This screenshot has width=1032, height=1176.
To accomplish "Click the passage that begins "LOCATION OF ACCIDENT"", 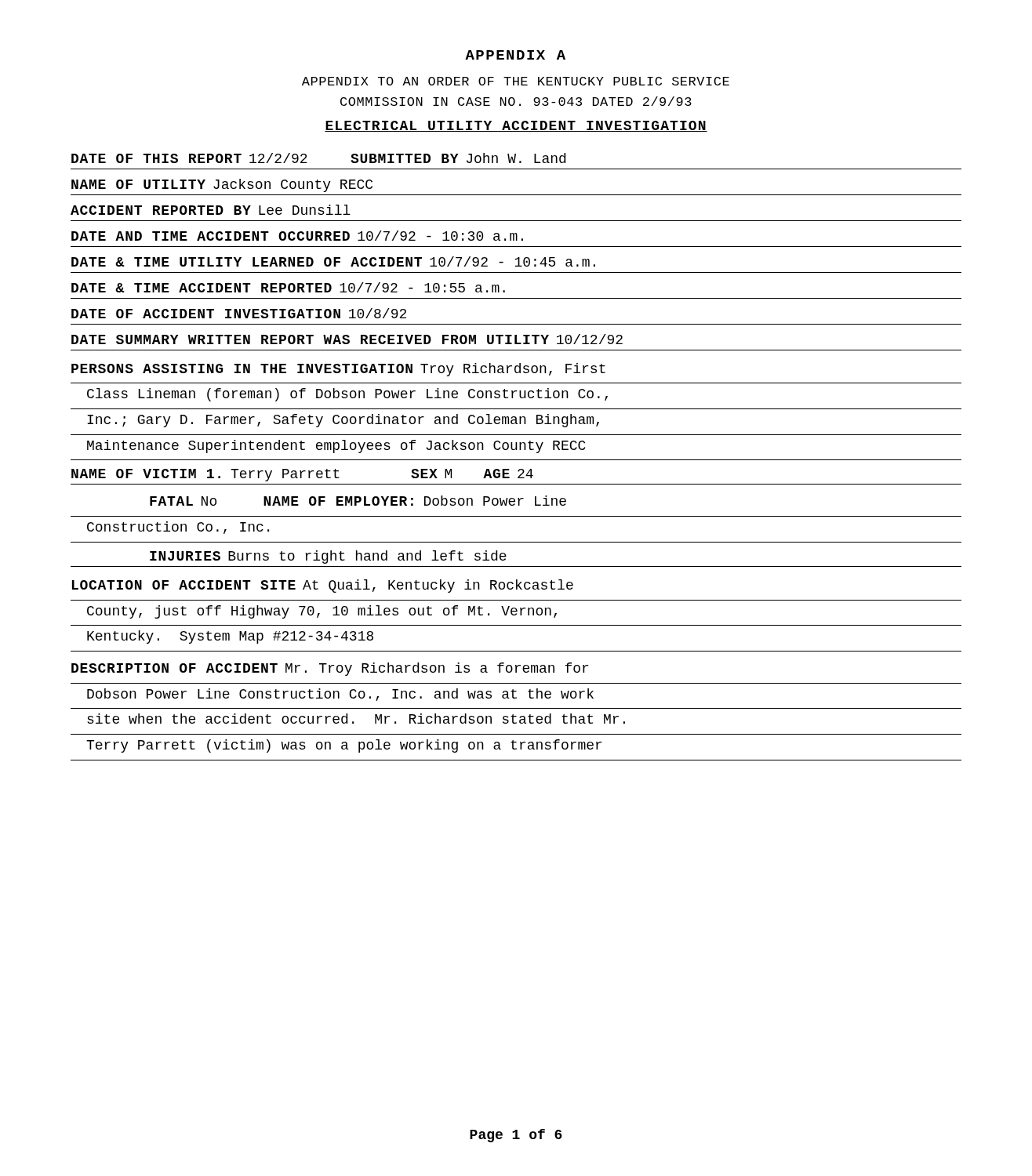I will [516, 613].
